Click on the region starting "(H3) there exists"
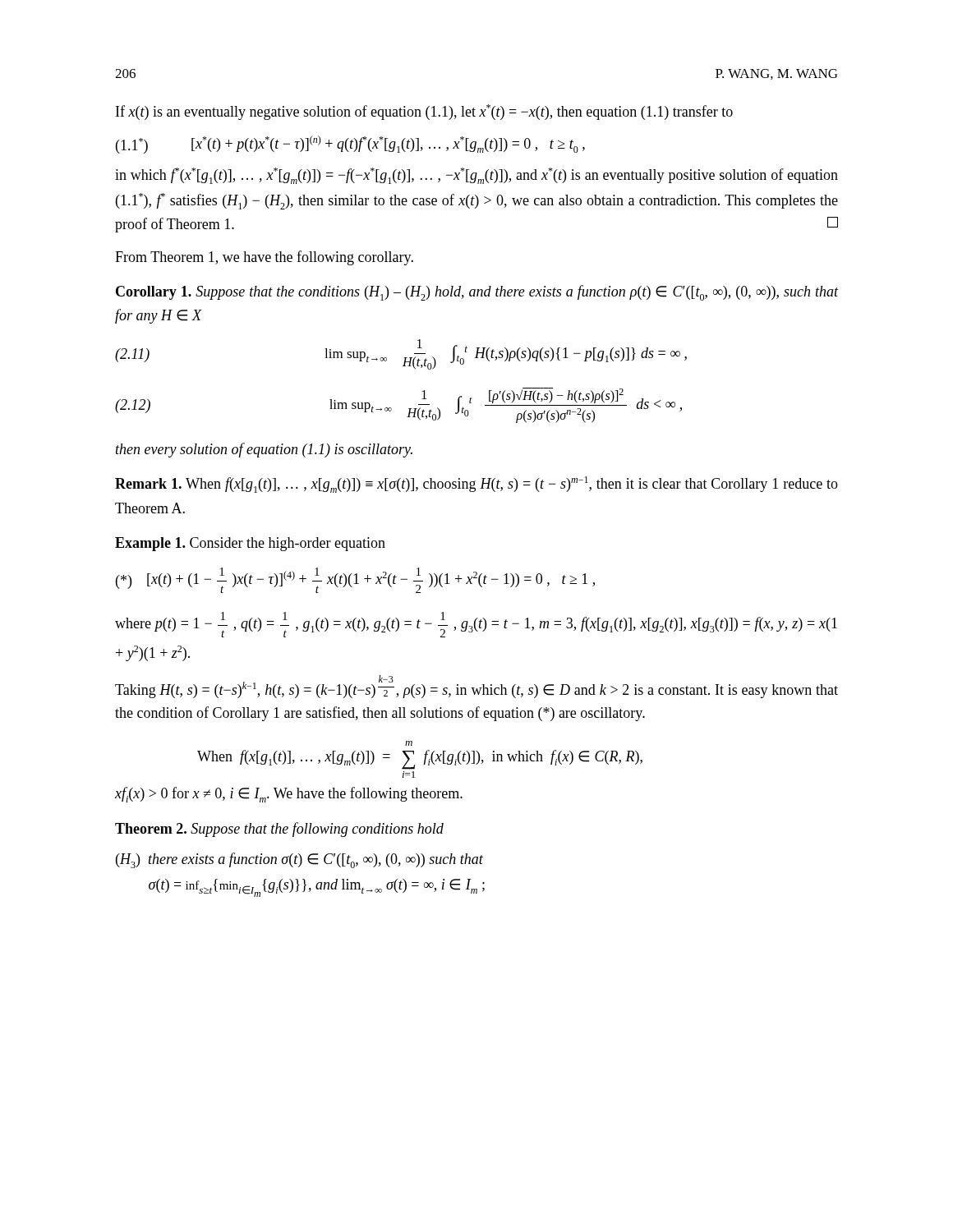This screenshot has width=953, height=1232. point(300,875)
